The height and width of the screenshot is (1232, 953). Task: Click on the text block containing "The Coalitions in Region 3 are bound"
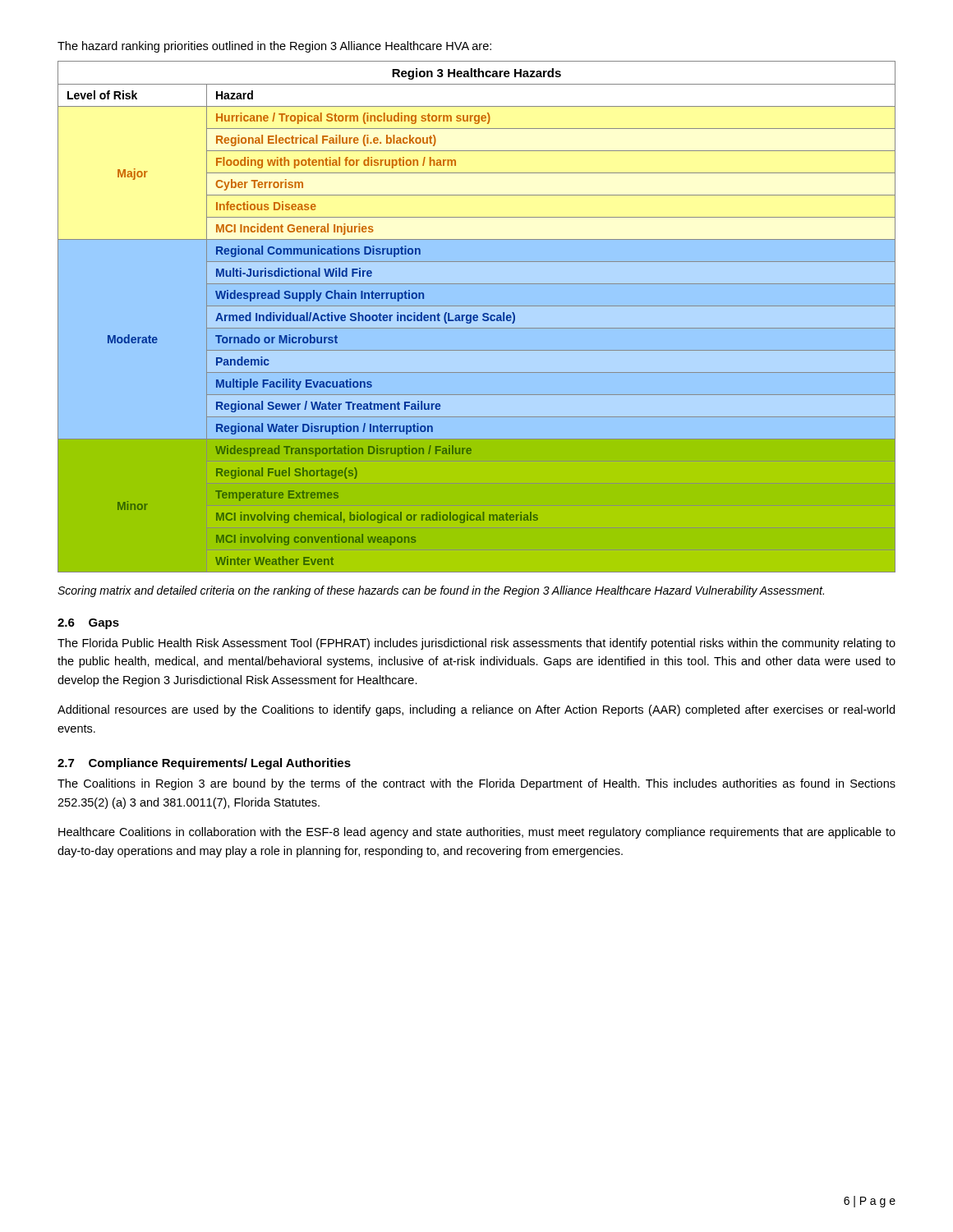476,793
